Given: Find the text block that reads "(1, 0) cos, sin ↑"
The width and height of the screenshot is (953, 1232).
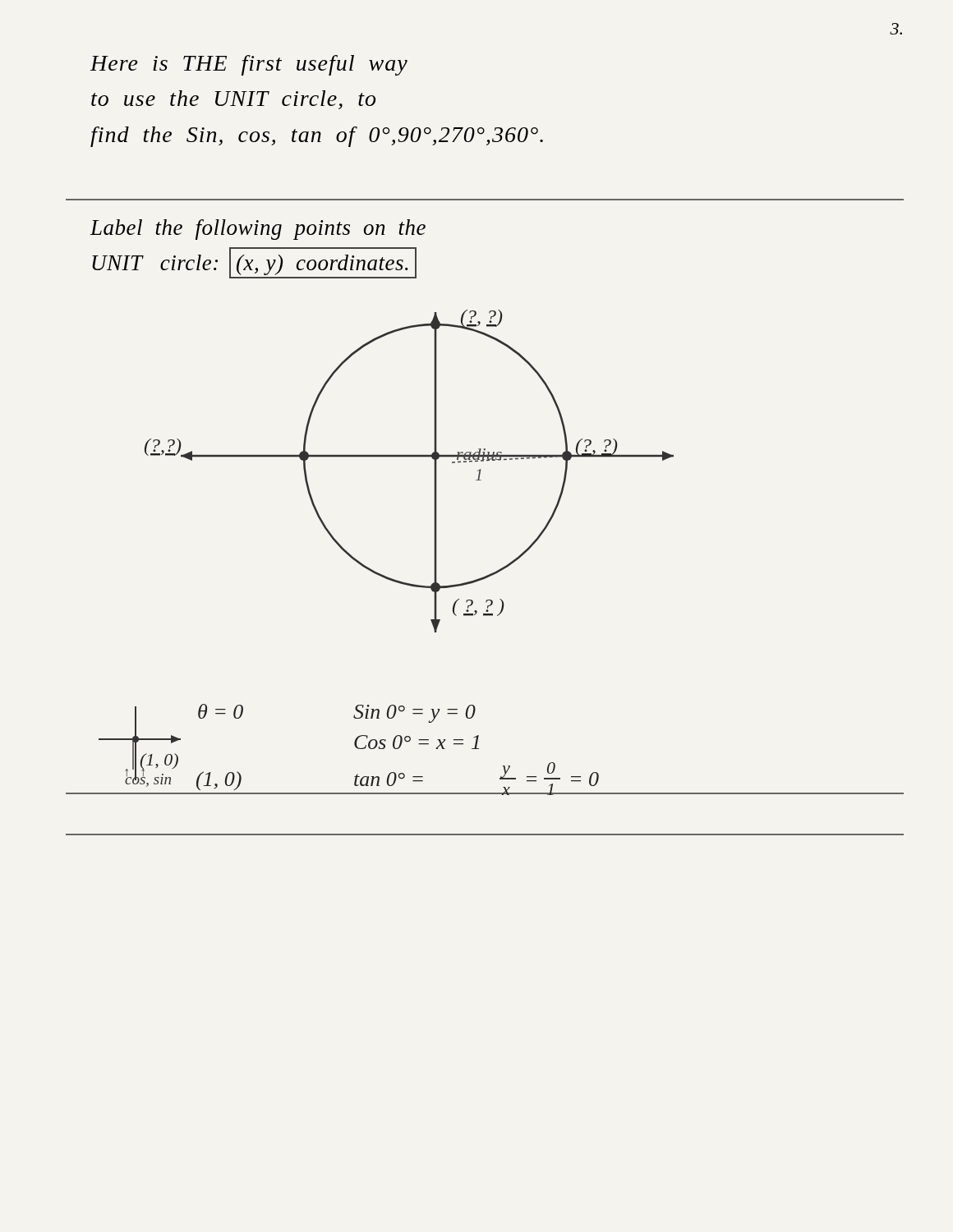Looking at the screenshot, I should click(444, 756).
